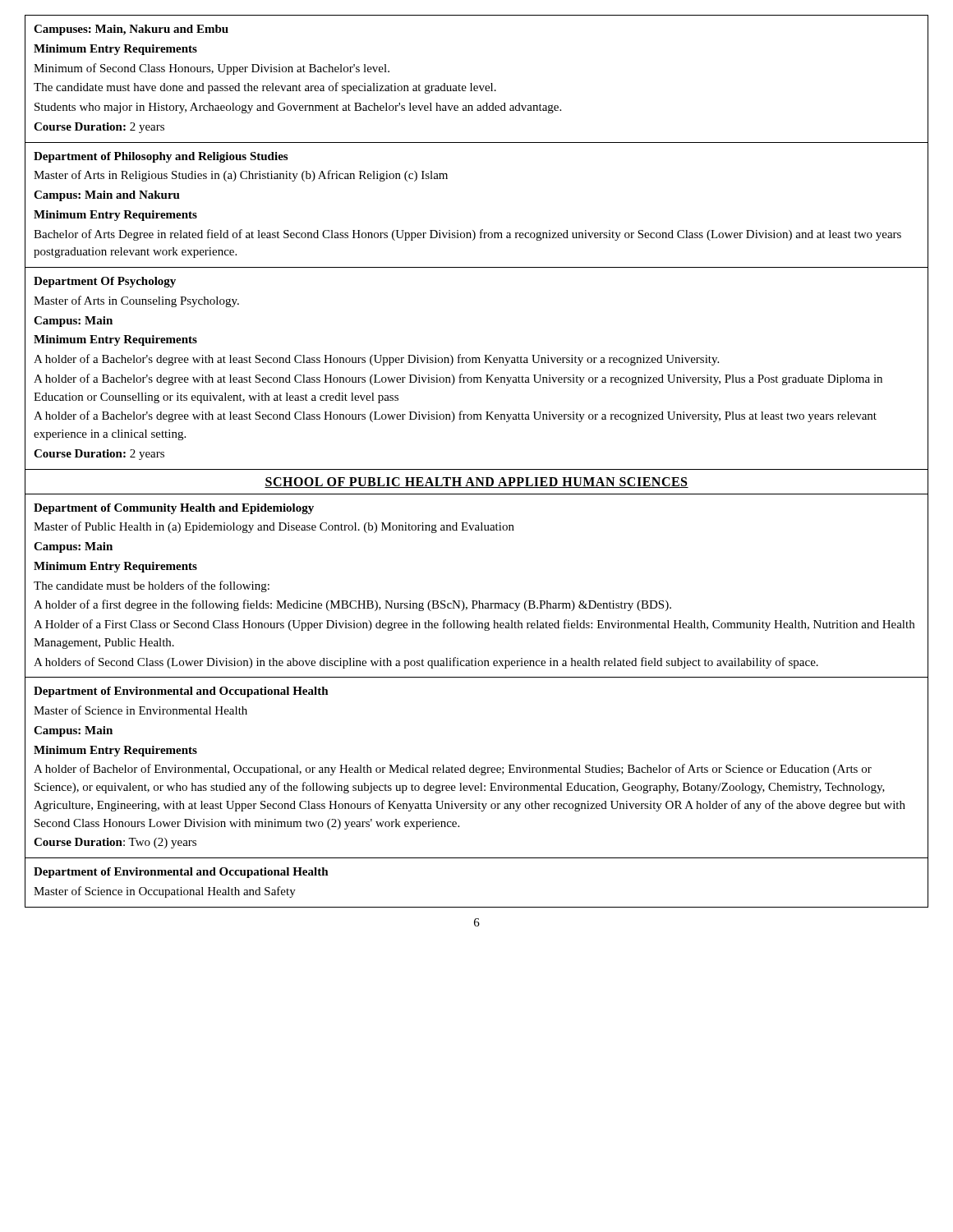Image resolution: width=953 pixels, height=1232 pixels.
Task: Navigate to the block starting "Department of Philosophy and Religious Studies"
Action: pos(161,157)
